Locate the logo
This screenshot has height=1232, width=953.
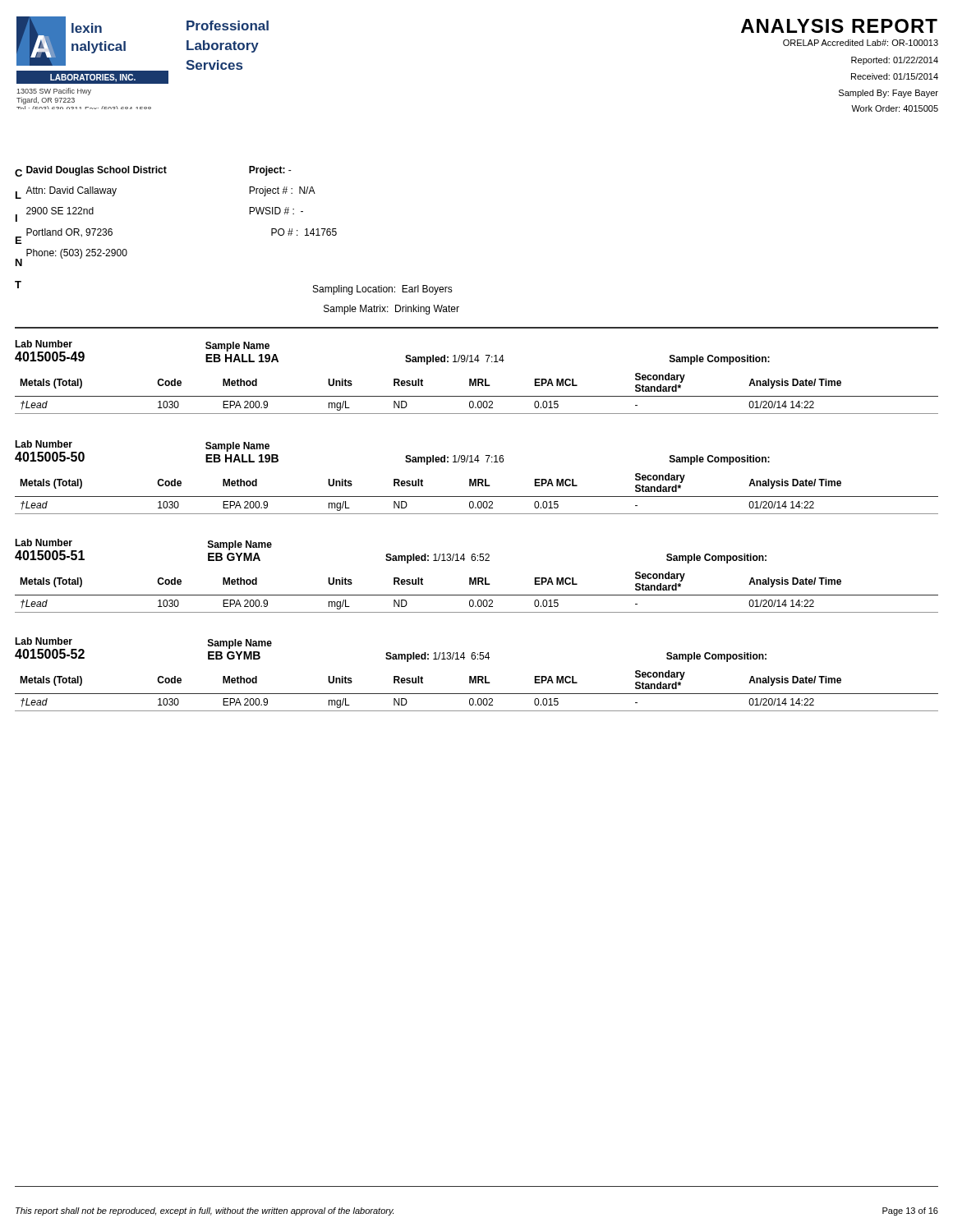[97, 63]
